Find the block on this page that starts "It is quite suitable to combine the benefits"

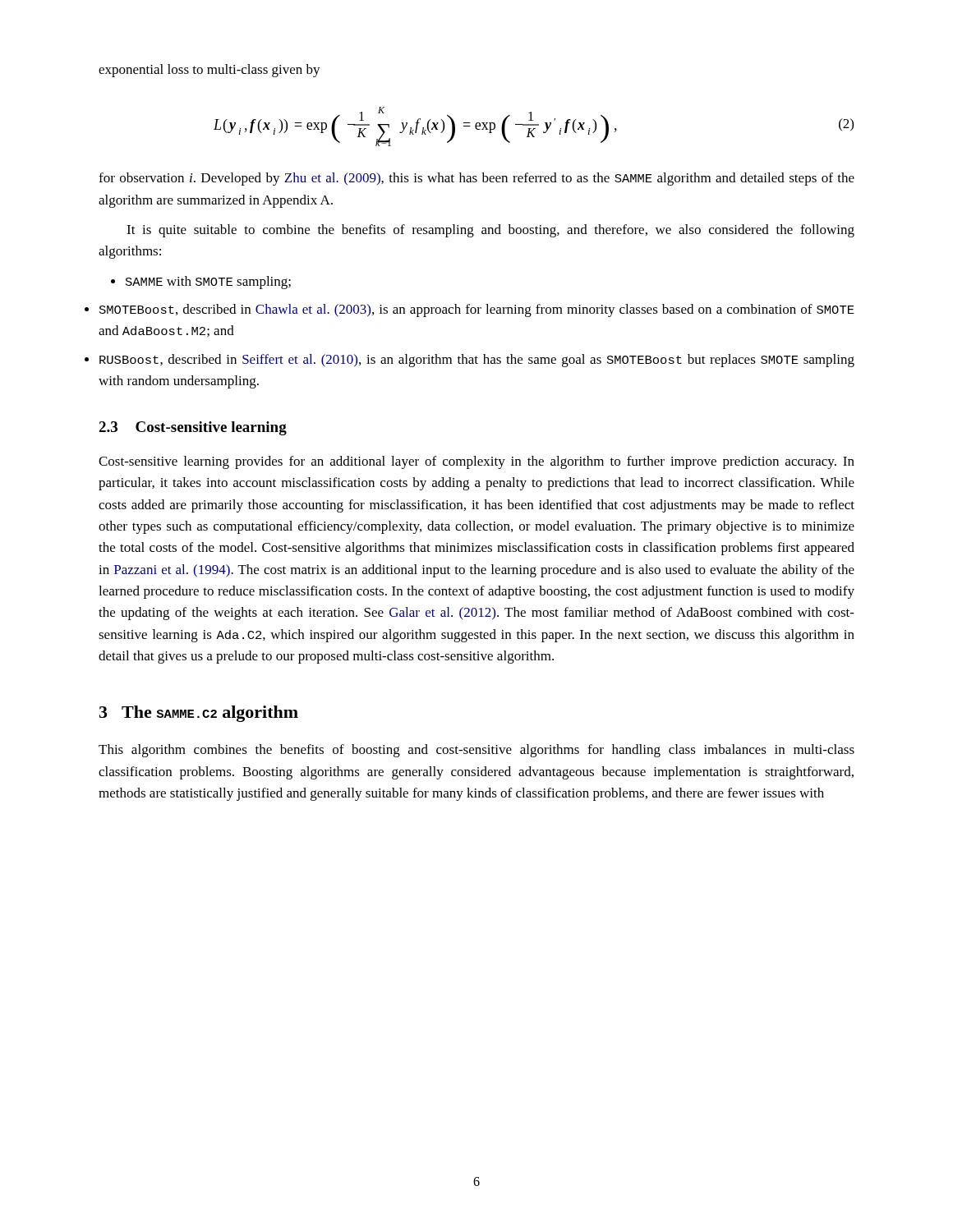click(x=476, y=241)
